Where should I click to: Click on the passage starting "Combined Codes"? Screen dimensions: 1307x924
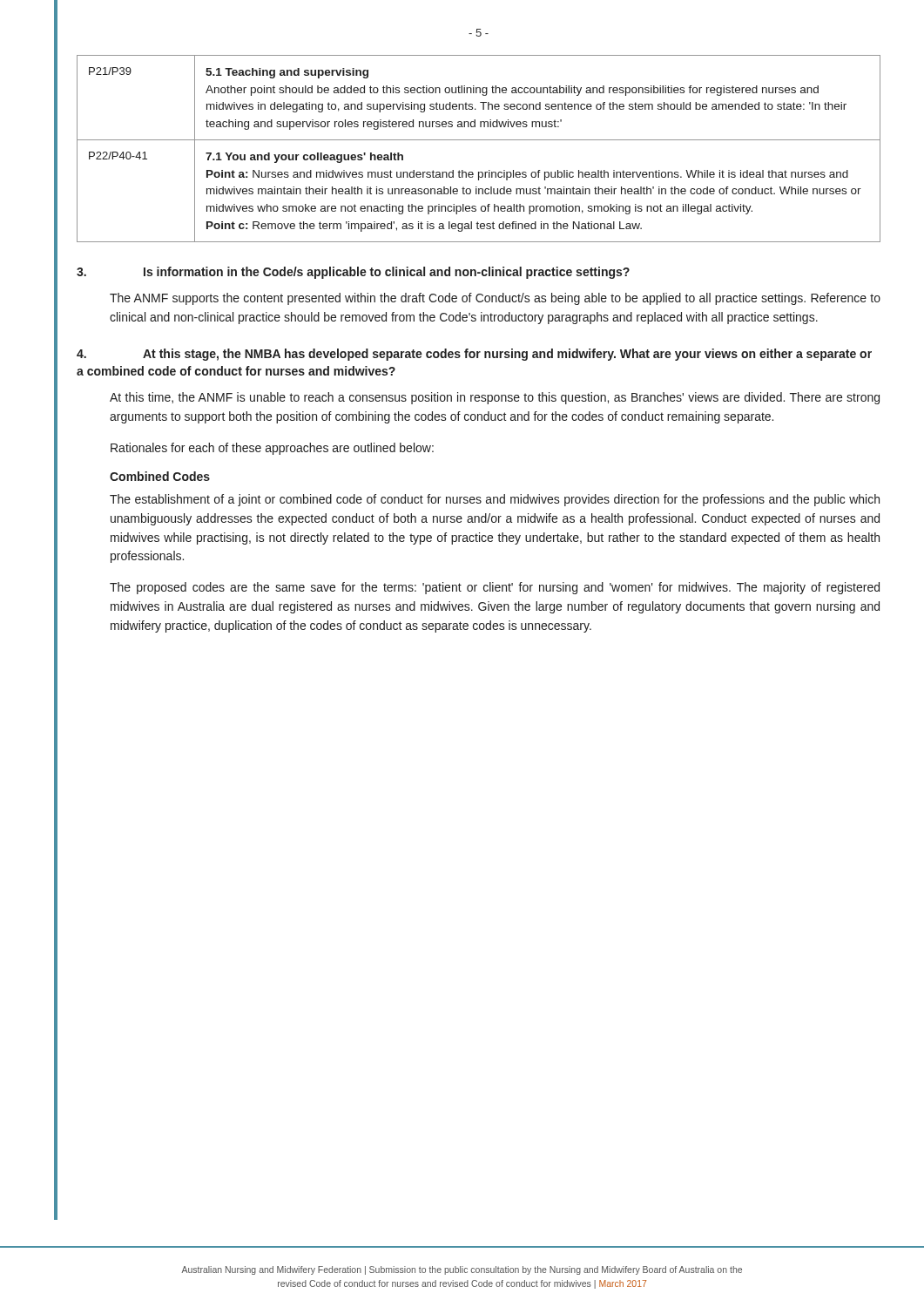pos(160,477)
